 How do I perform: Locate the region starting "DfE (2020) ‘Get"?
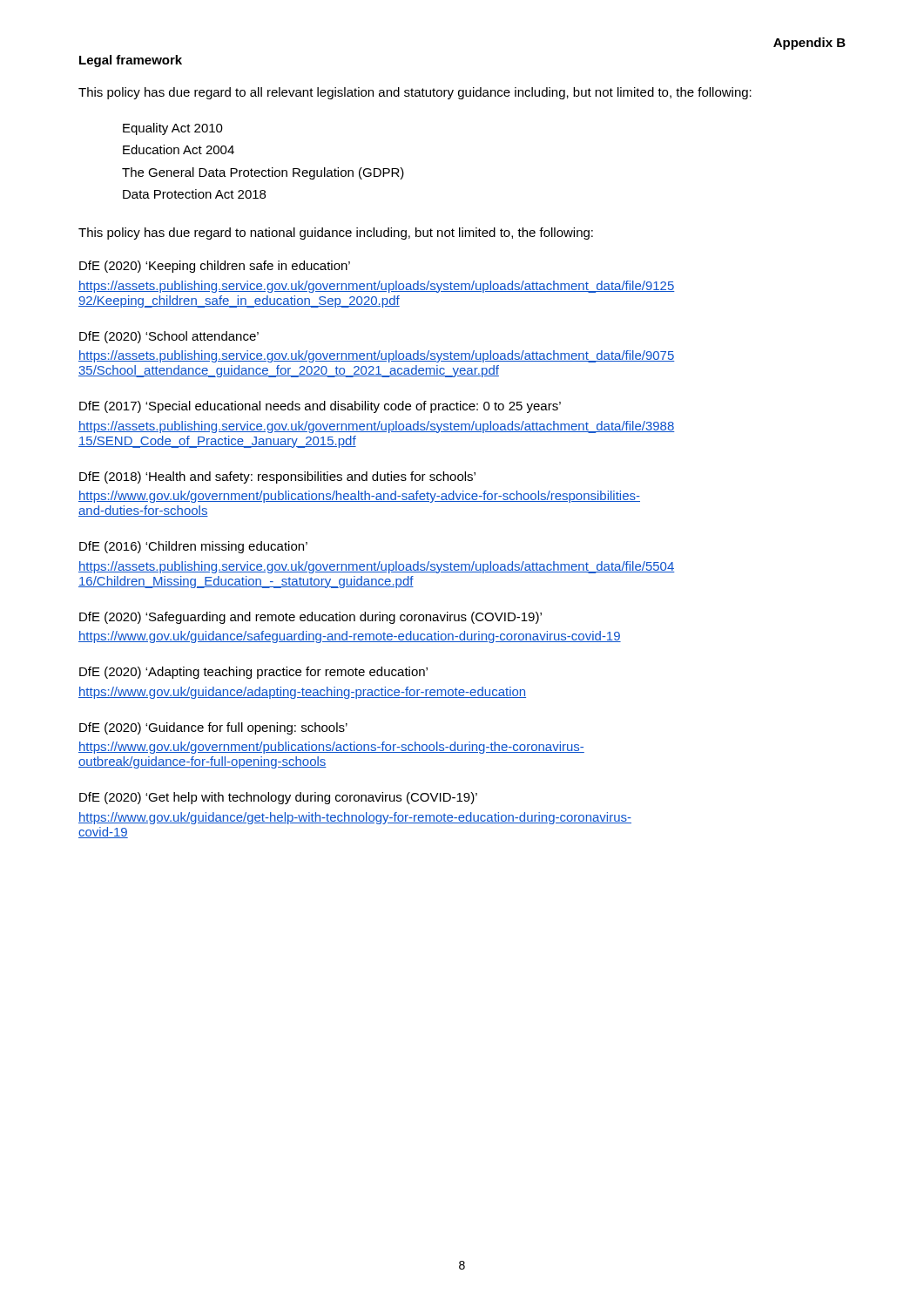click(x=462, y=813)
